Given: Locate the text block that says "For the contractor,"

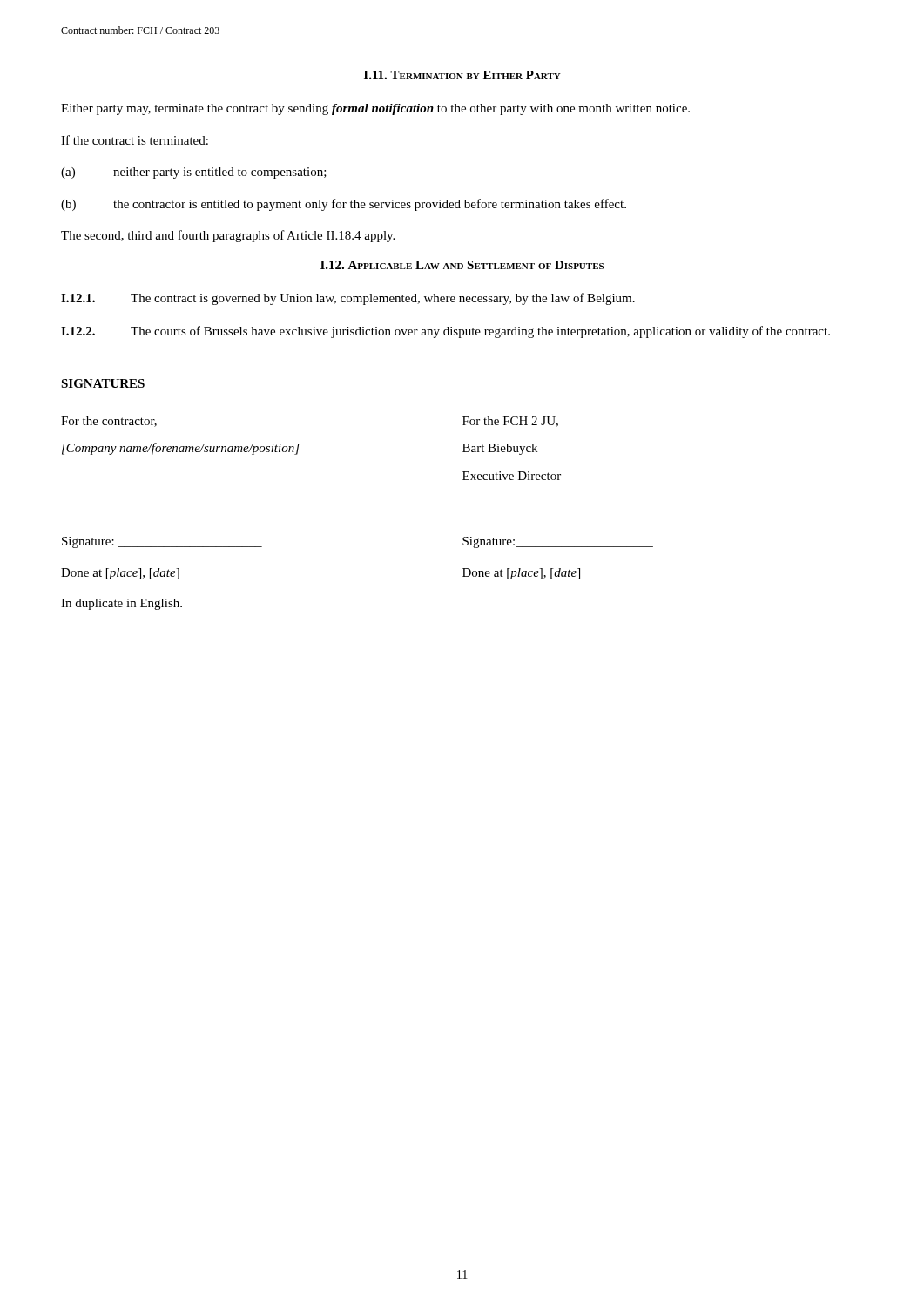Looking at the screenshot, I should [x=112, y=421].
